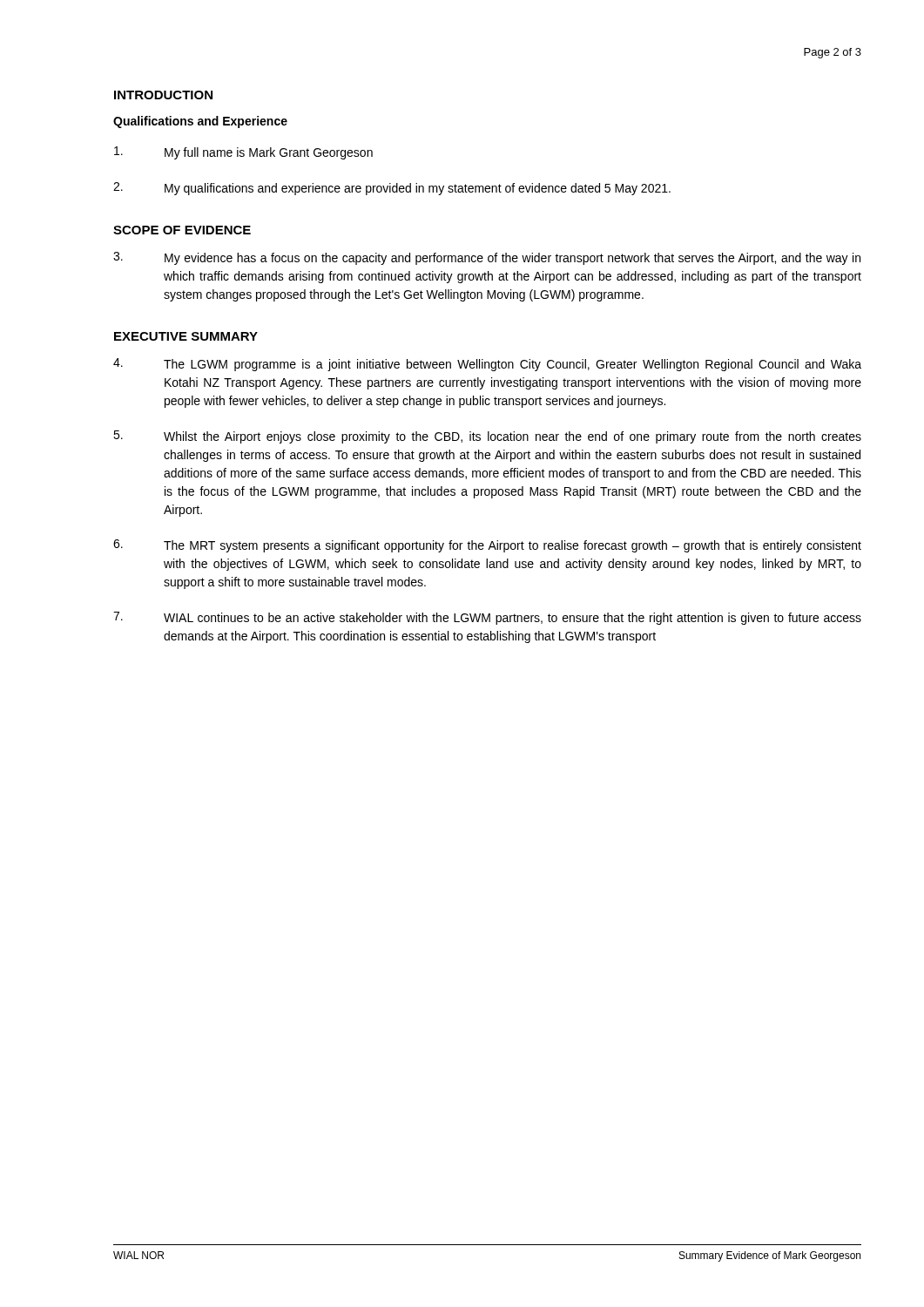Locate the list item that says "3. My evidence has a focus"

(487, 277)
